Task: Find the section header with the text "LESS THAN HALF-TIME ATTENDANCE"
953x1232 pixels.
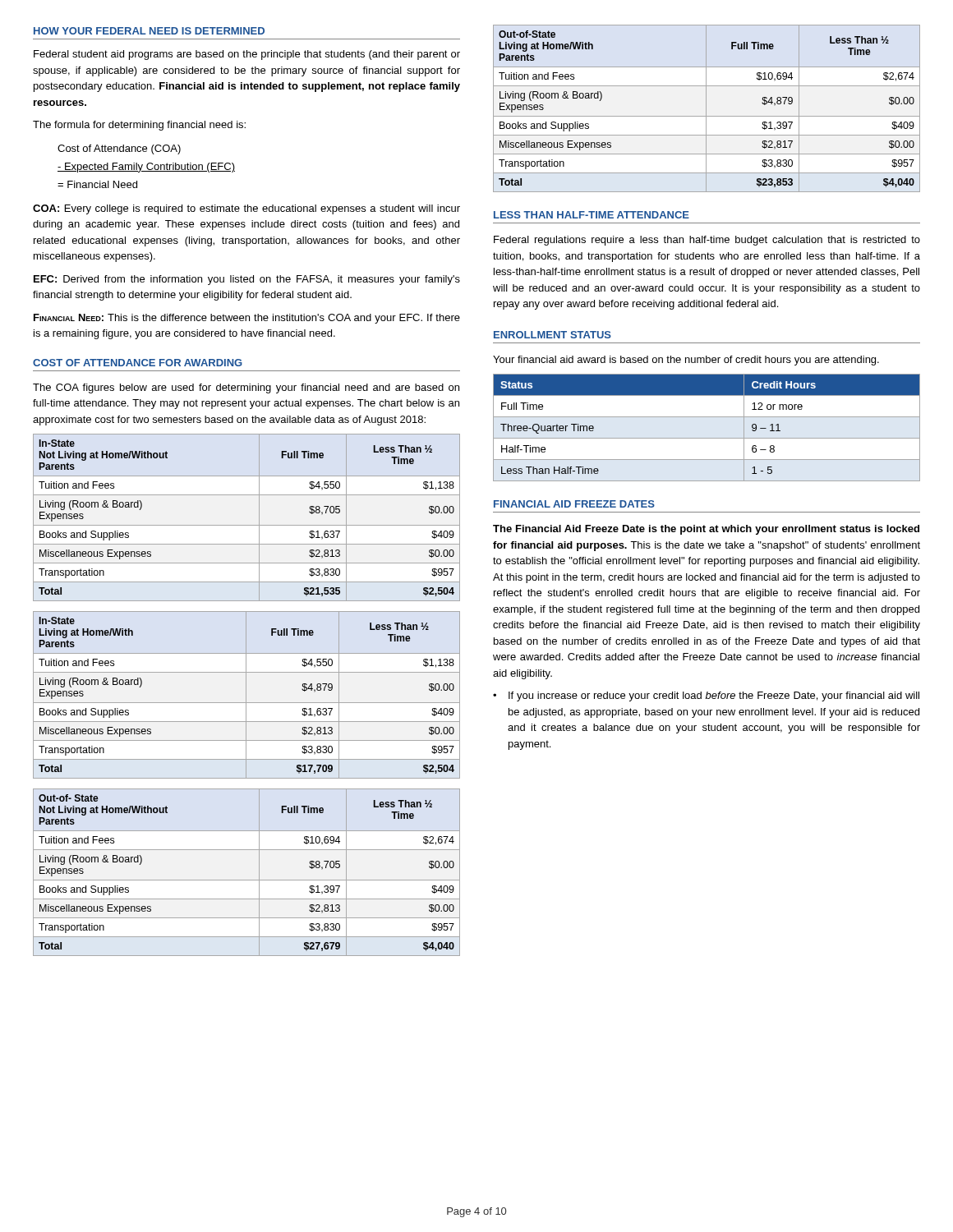Action: (591, 215)
